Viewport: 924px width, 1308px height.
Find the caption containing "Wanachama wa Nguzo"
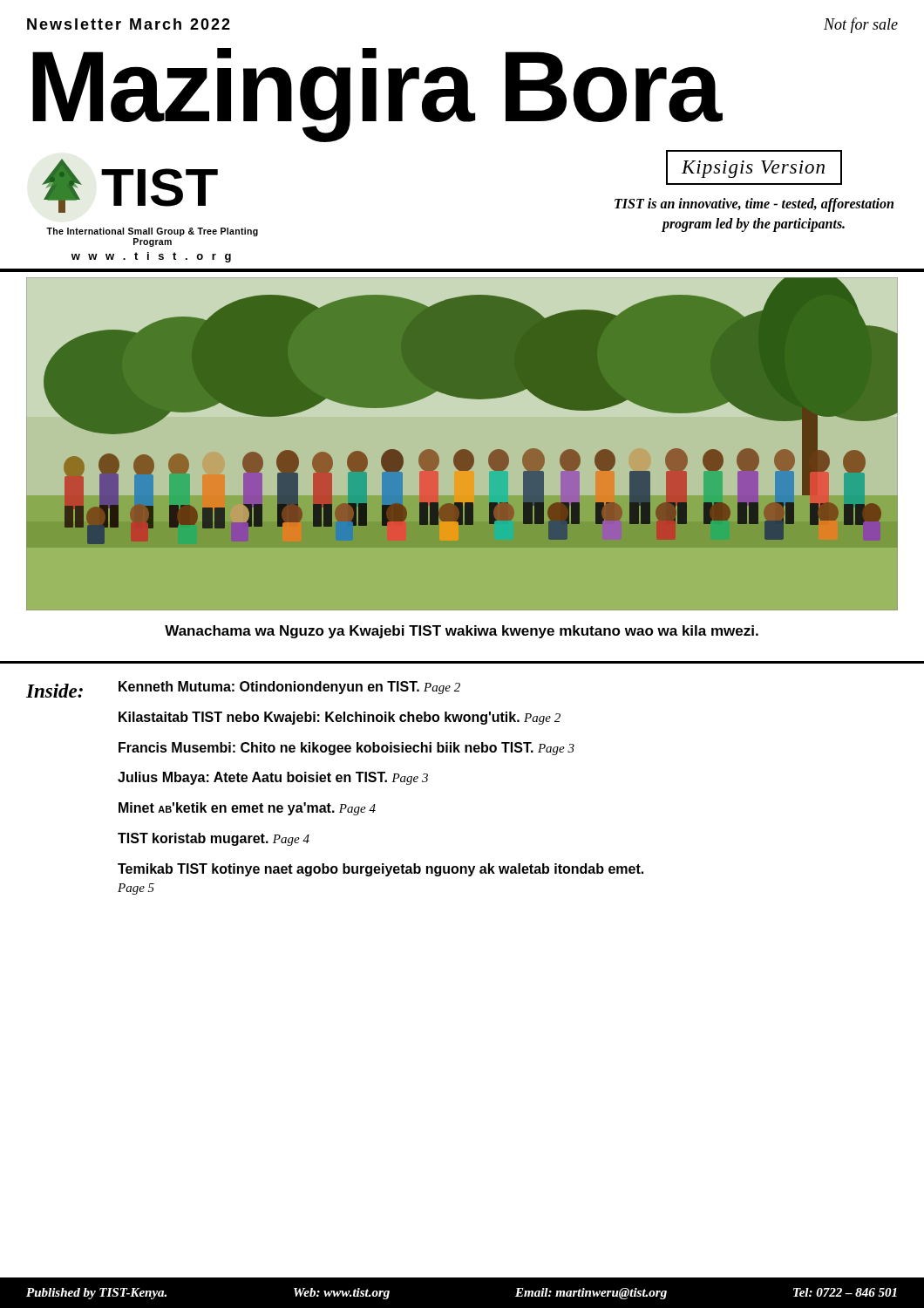click(x=462, y=631)
